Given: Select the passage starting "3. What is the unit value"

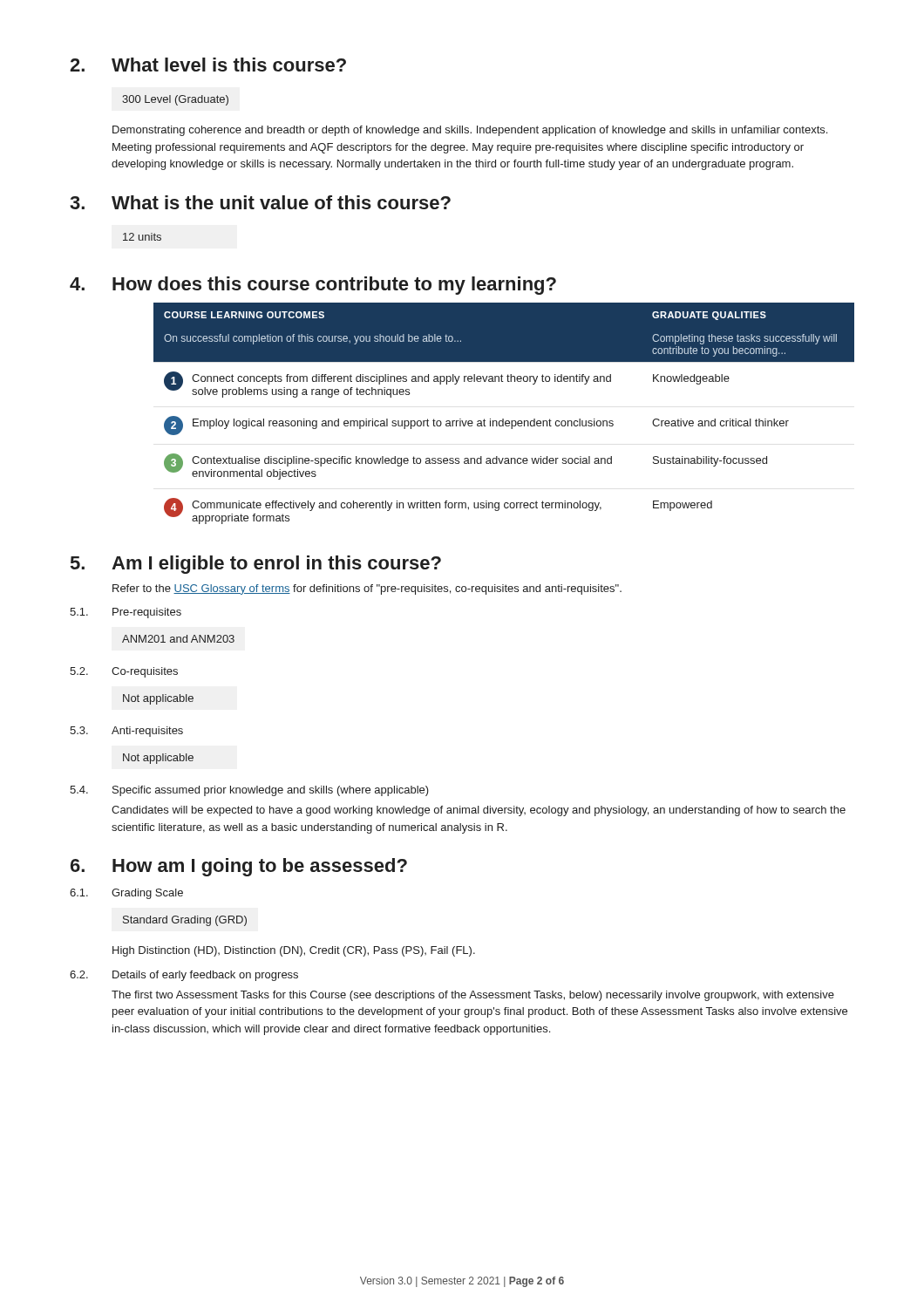Looking at the screenshot, I should pyautogui.click(x=261, y=203).
